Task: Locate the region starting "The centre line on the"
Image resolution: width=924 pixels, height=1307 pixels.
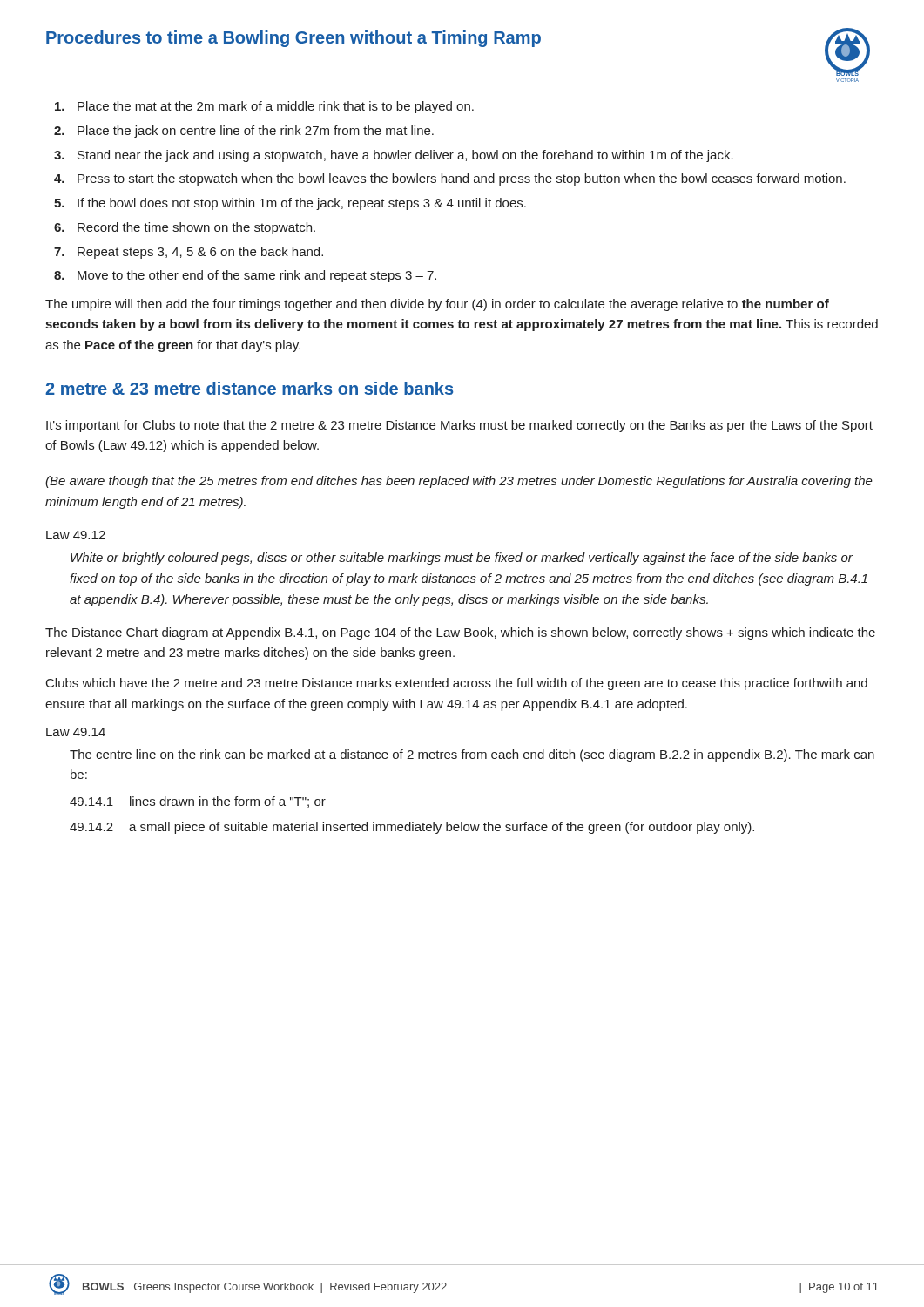Action: point(472,764)
